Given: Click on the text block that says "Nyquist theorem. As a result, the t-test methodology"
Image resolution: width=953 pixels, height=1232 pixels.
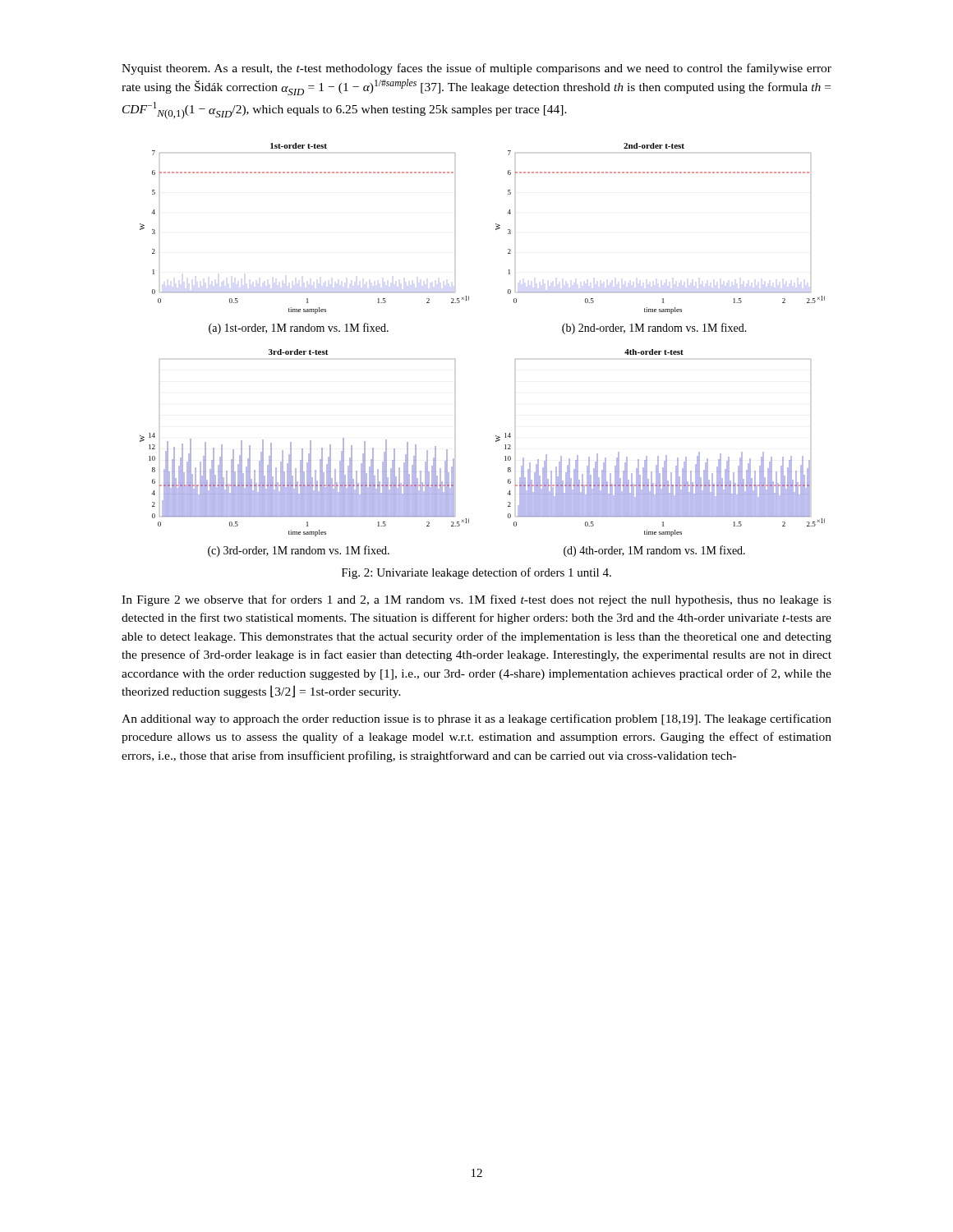Looking at the screenshot, I should [476, 90].
